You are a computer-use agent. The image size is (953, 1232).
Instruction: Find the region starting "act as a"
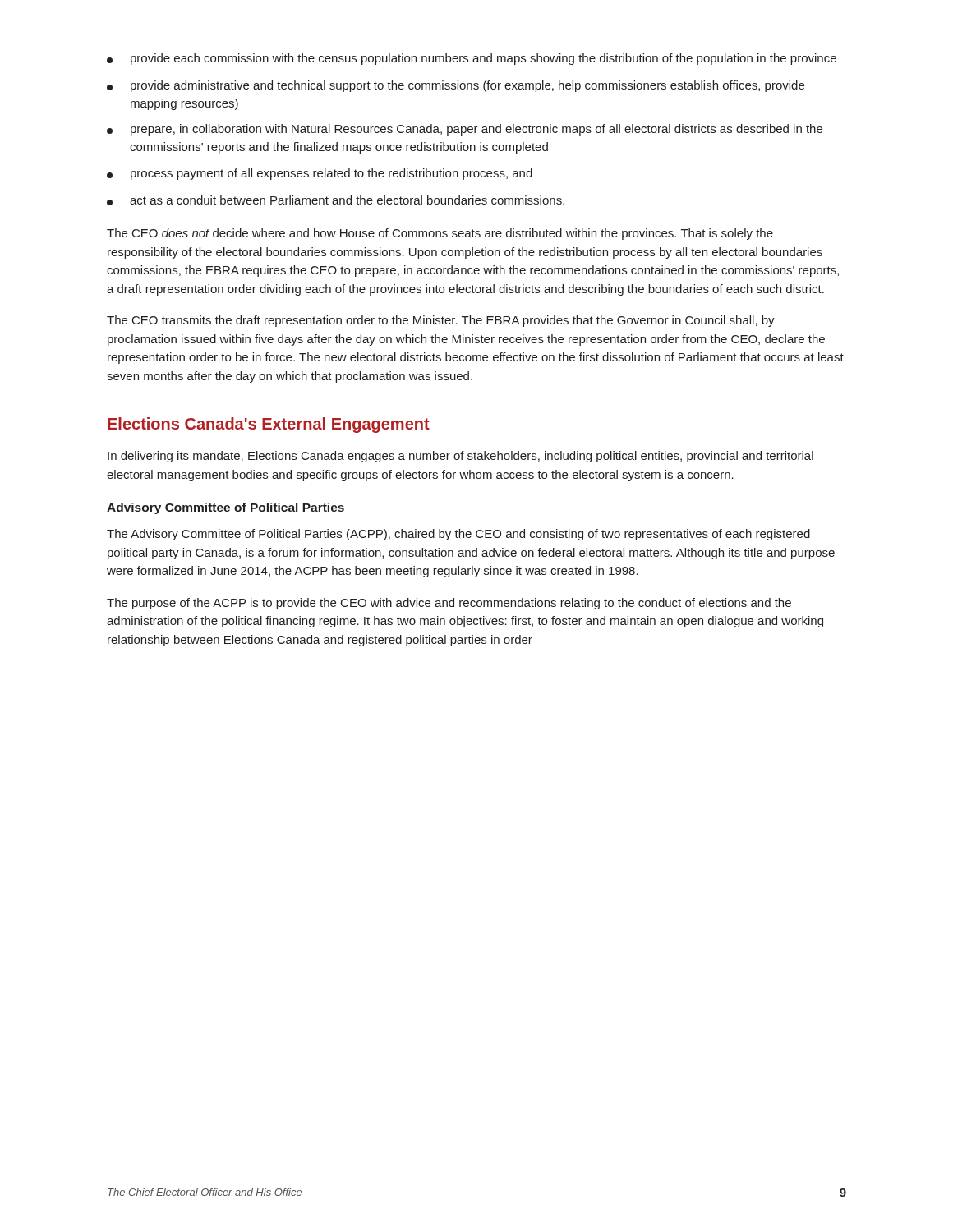[x=476, y=200]
